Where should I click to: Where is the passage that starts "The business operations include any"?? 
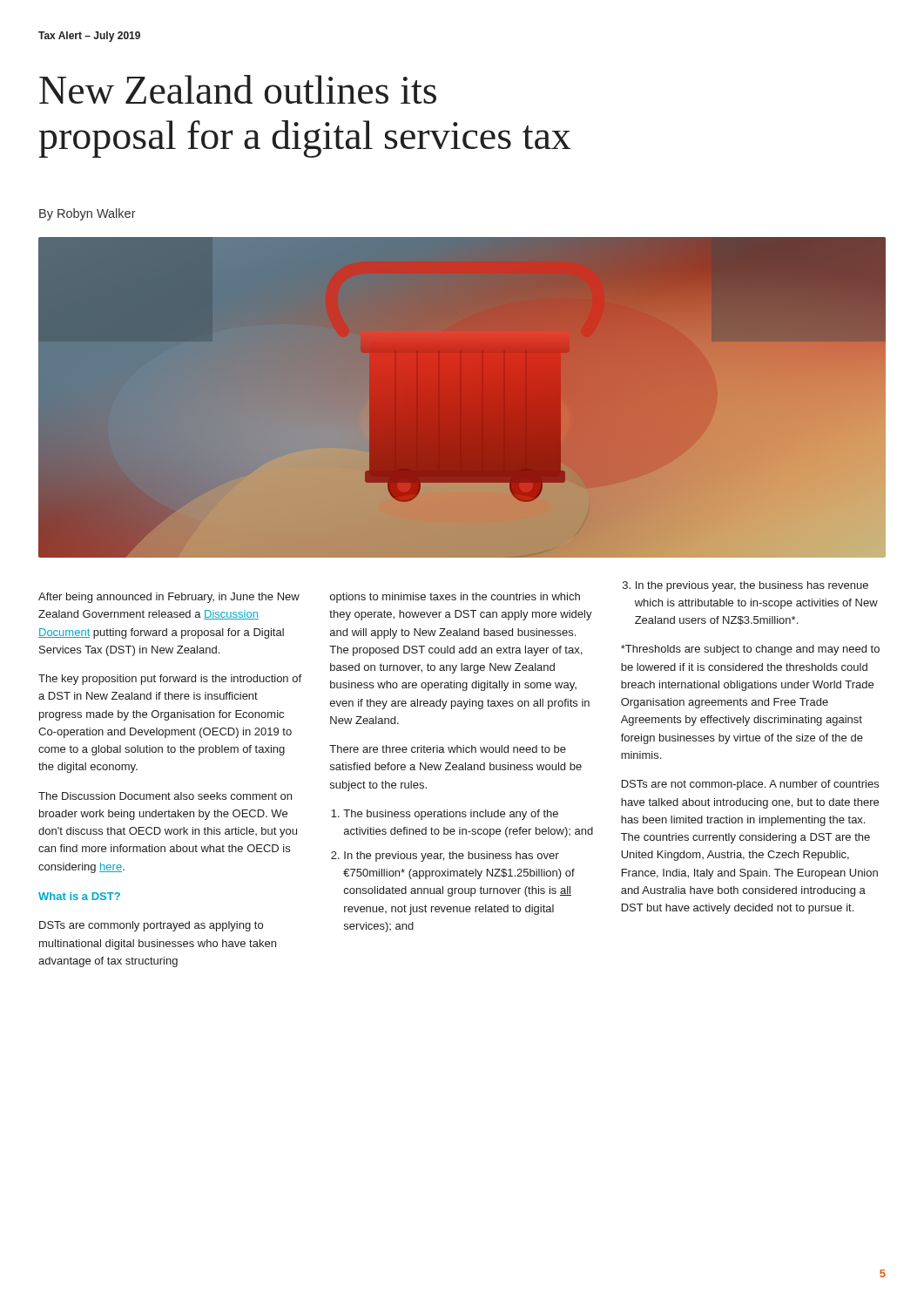tap(462, 870)
